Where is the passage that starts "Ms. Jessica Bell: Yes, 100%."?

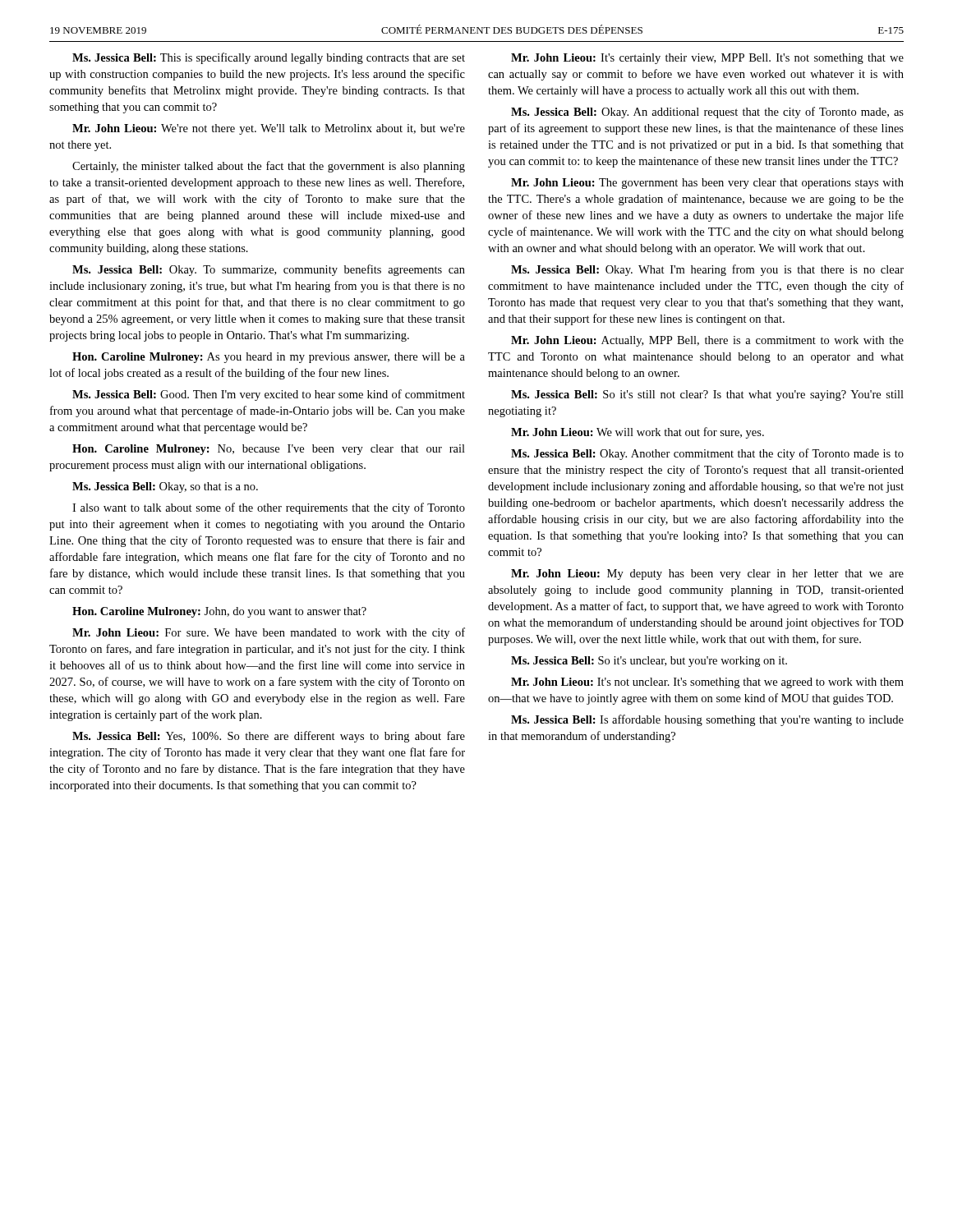coord(257,761)
